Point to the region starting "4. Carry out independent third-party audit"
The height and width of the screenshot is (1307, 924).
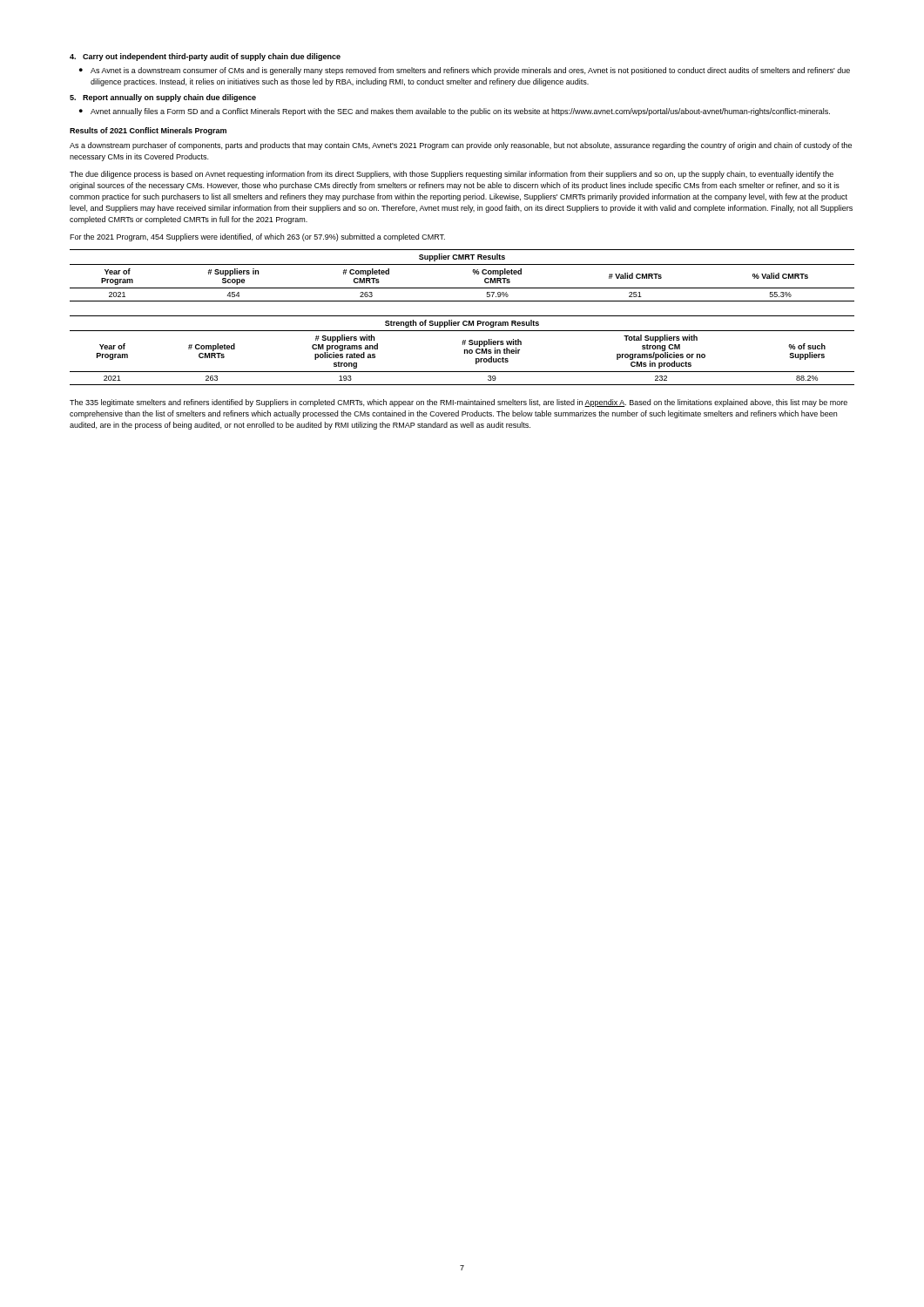[205, 57]
